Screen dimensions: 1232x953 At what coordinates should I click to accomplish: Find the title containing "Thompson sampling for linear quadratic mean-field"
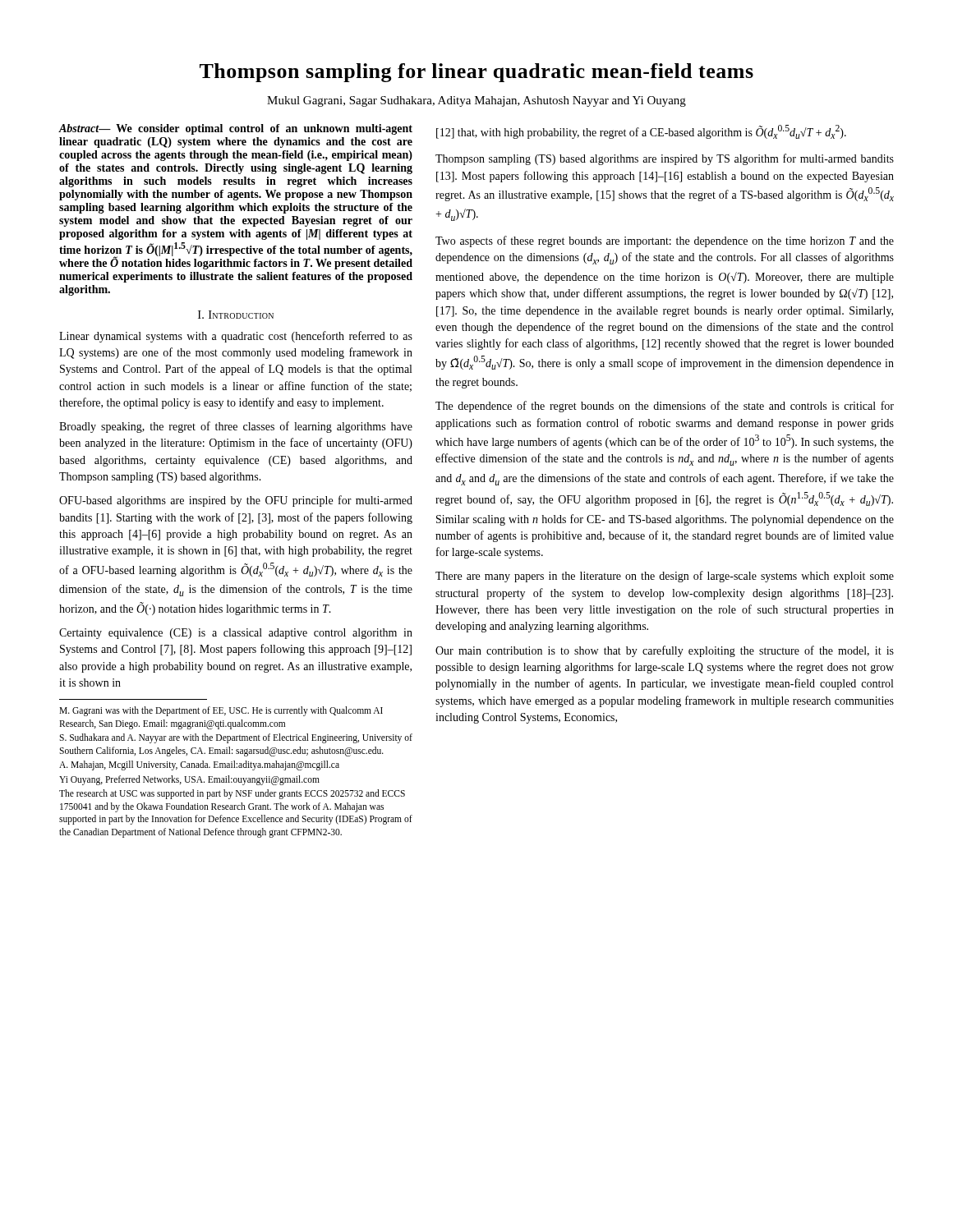click(476, 71)
